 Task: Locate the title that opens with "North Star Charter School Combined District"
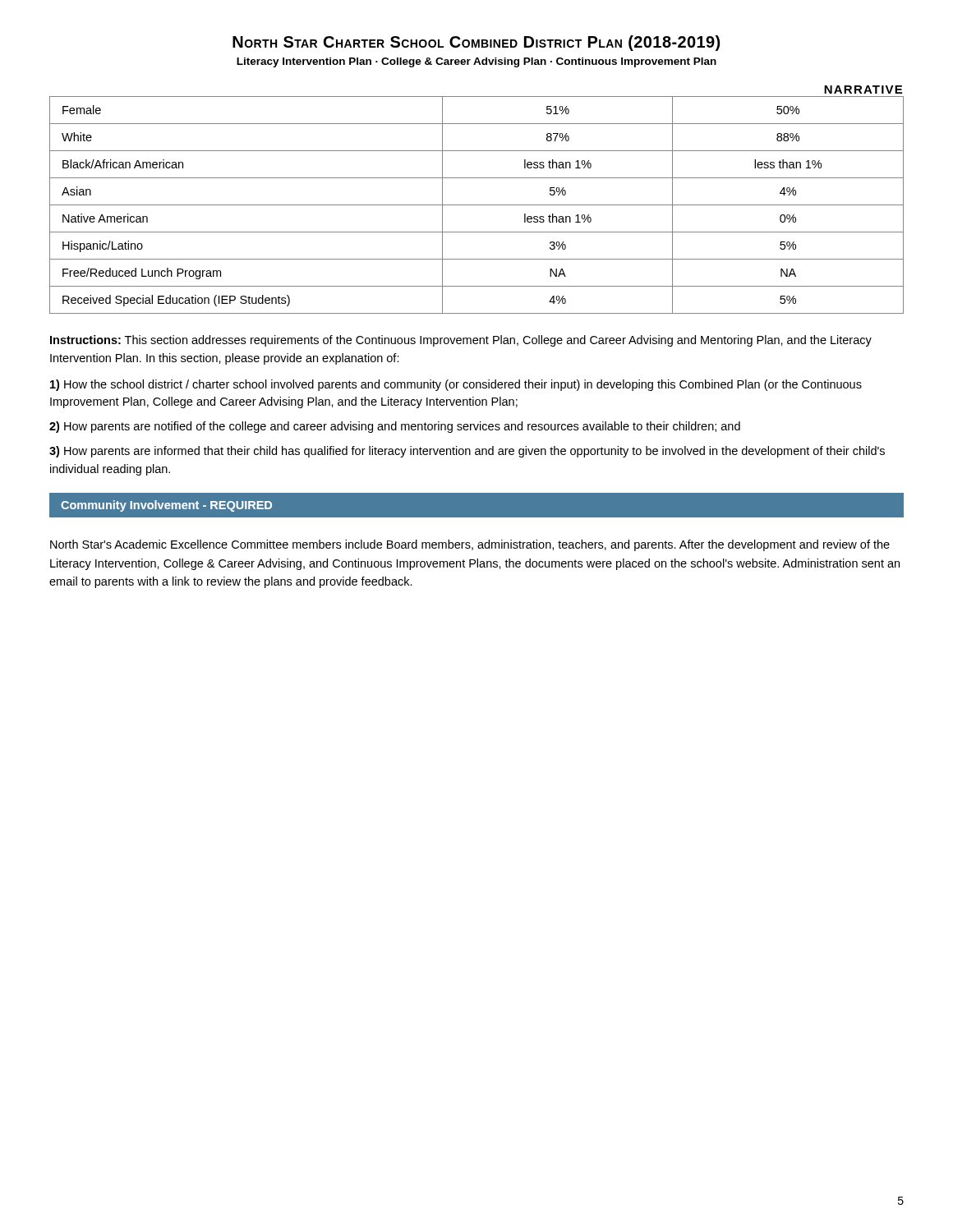pos(476,42)
